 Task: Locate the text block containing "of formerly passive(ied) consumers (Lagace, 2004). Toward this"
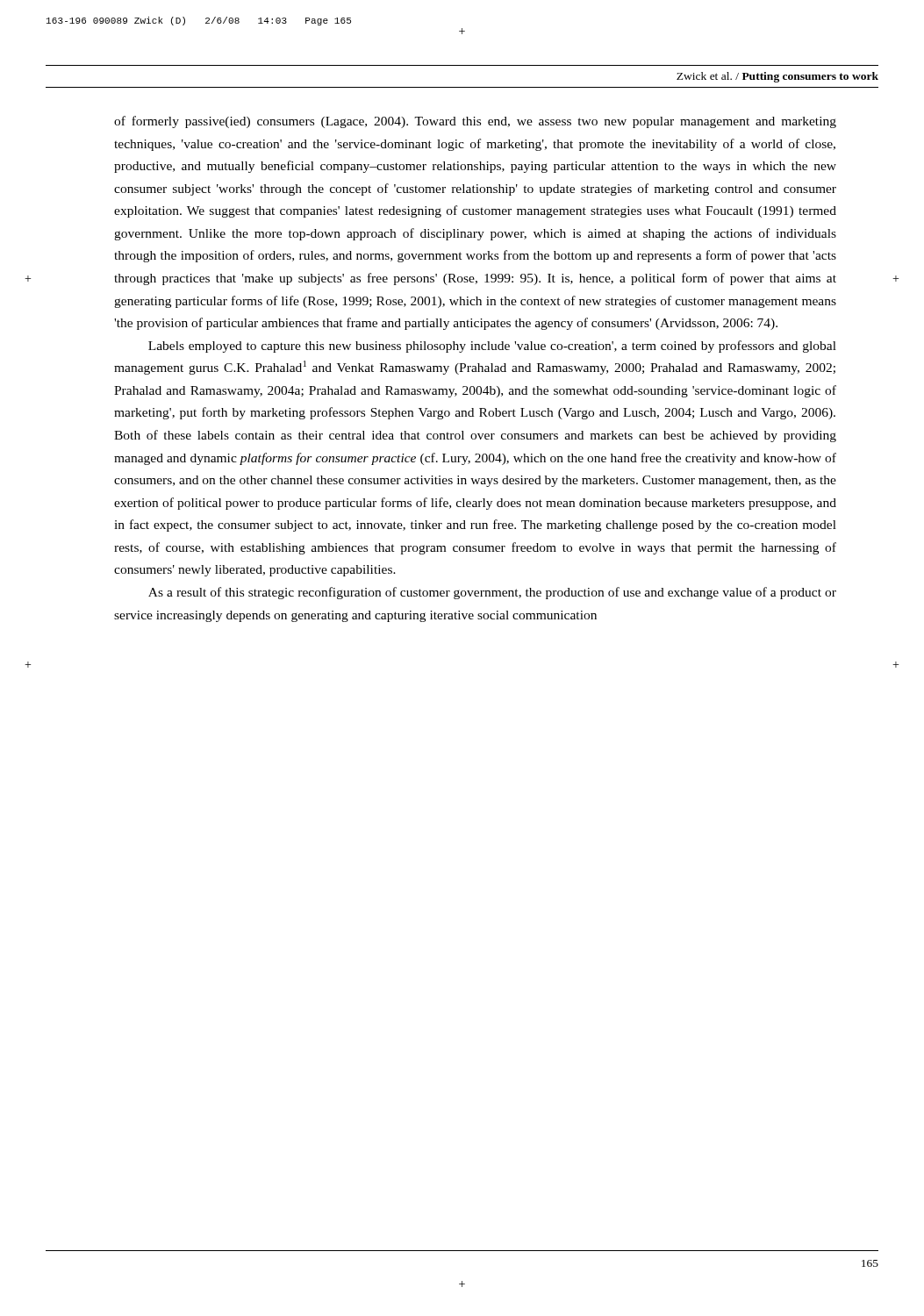(x=475, y=222)
